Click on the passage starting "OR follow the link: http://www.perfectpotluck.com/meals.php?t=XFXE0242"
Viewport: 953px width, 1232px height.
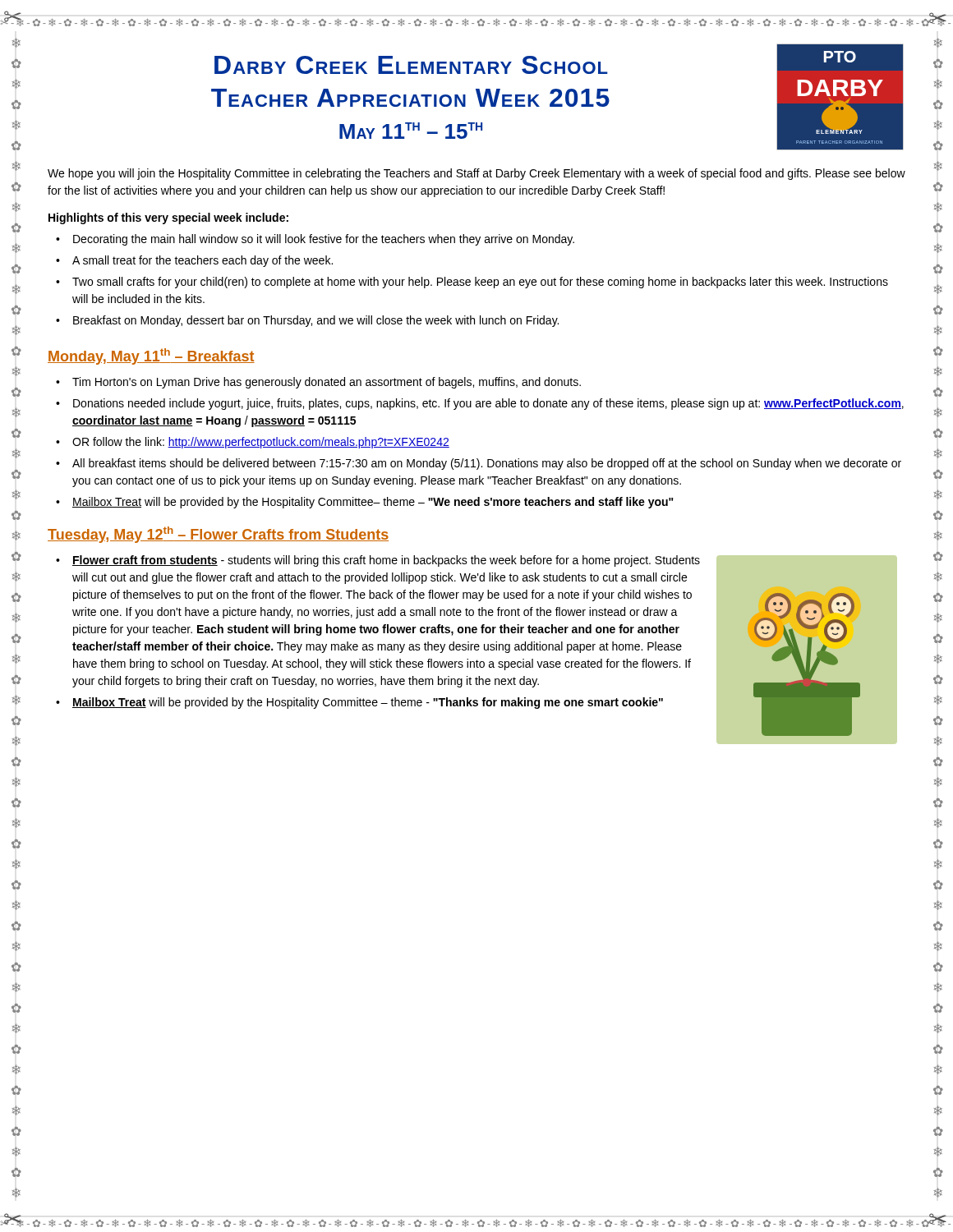coord(261,442)
